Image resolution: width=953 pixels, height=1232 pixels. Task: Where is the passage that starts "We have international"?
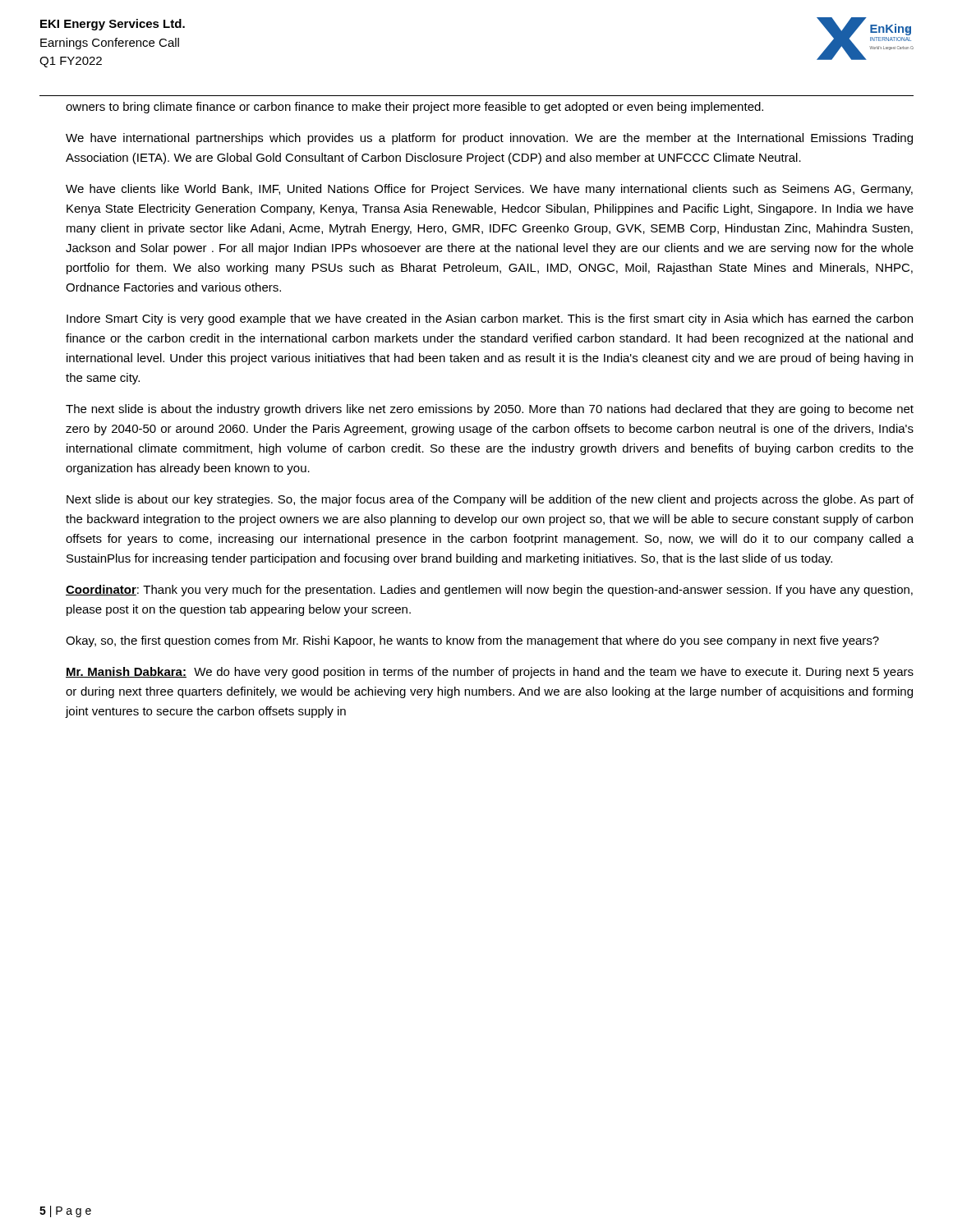click(x=490, y=147)
